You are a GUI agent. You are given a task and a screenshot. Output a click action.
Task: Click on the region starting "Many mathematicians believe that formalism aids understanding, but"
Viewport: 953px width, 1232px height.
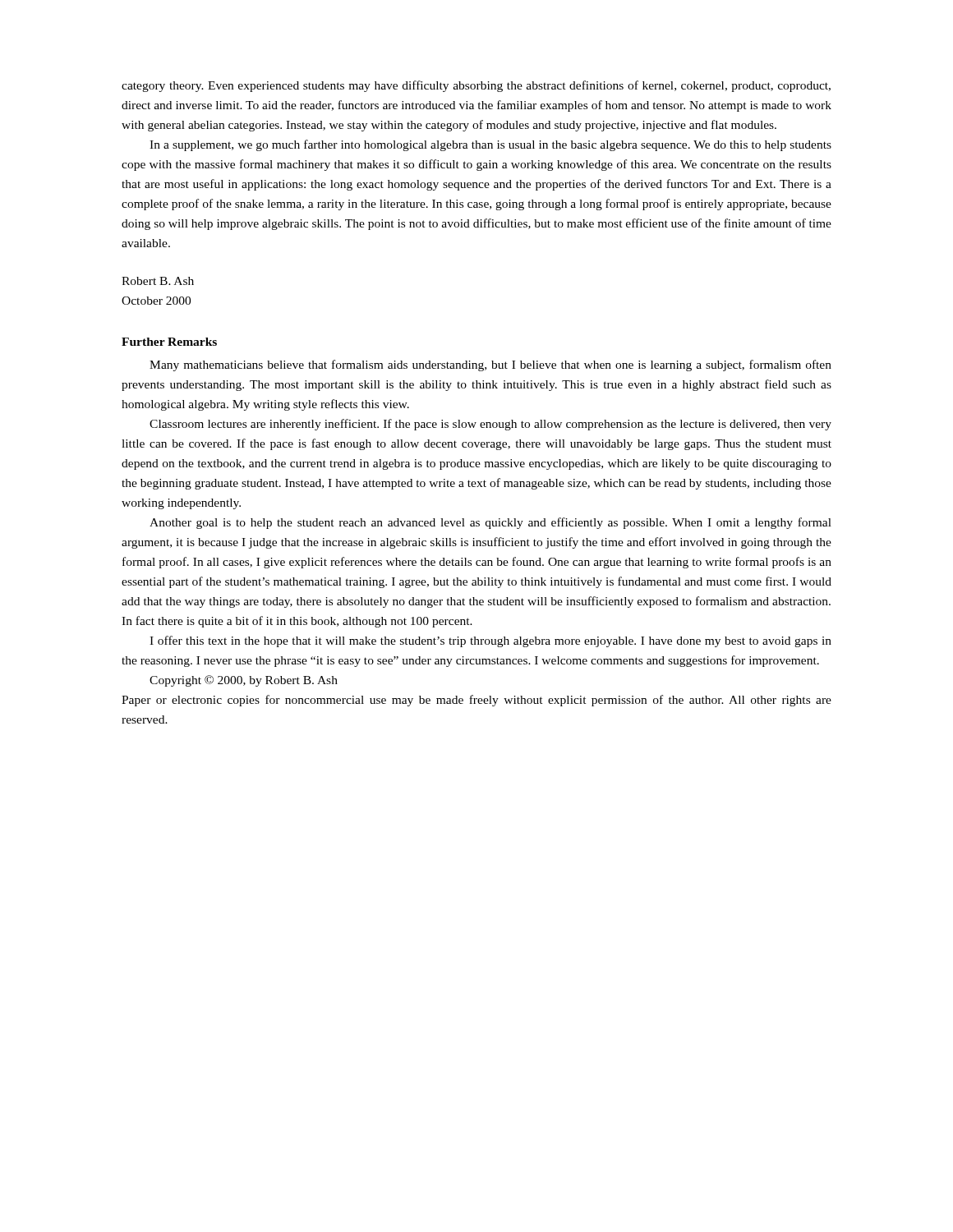[x=476, y=542]
